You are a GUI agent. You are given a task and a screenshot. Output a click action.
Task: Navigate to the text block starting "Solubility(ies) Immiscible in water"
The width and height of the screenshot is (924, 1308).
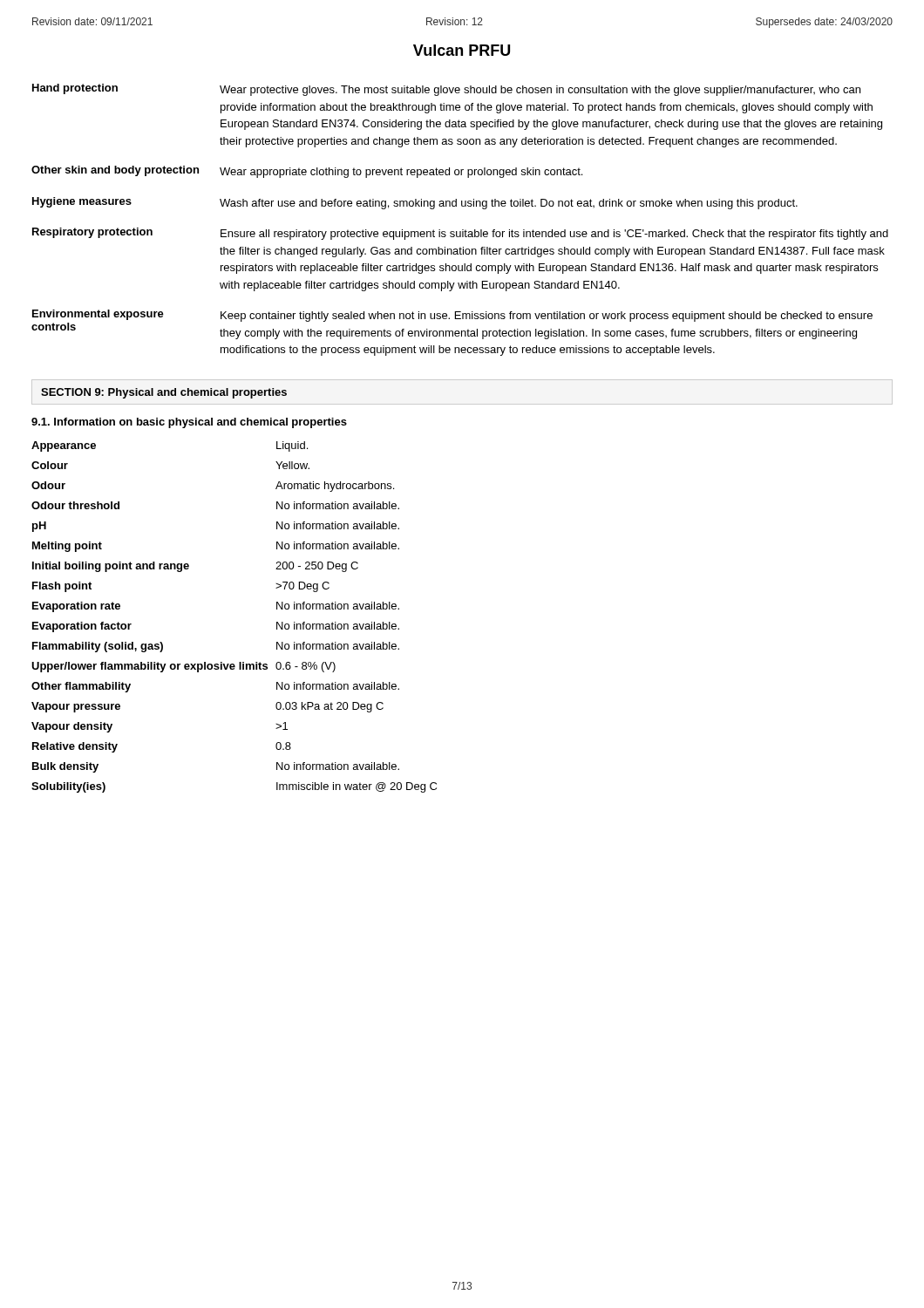click(x=68, y=787)
